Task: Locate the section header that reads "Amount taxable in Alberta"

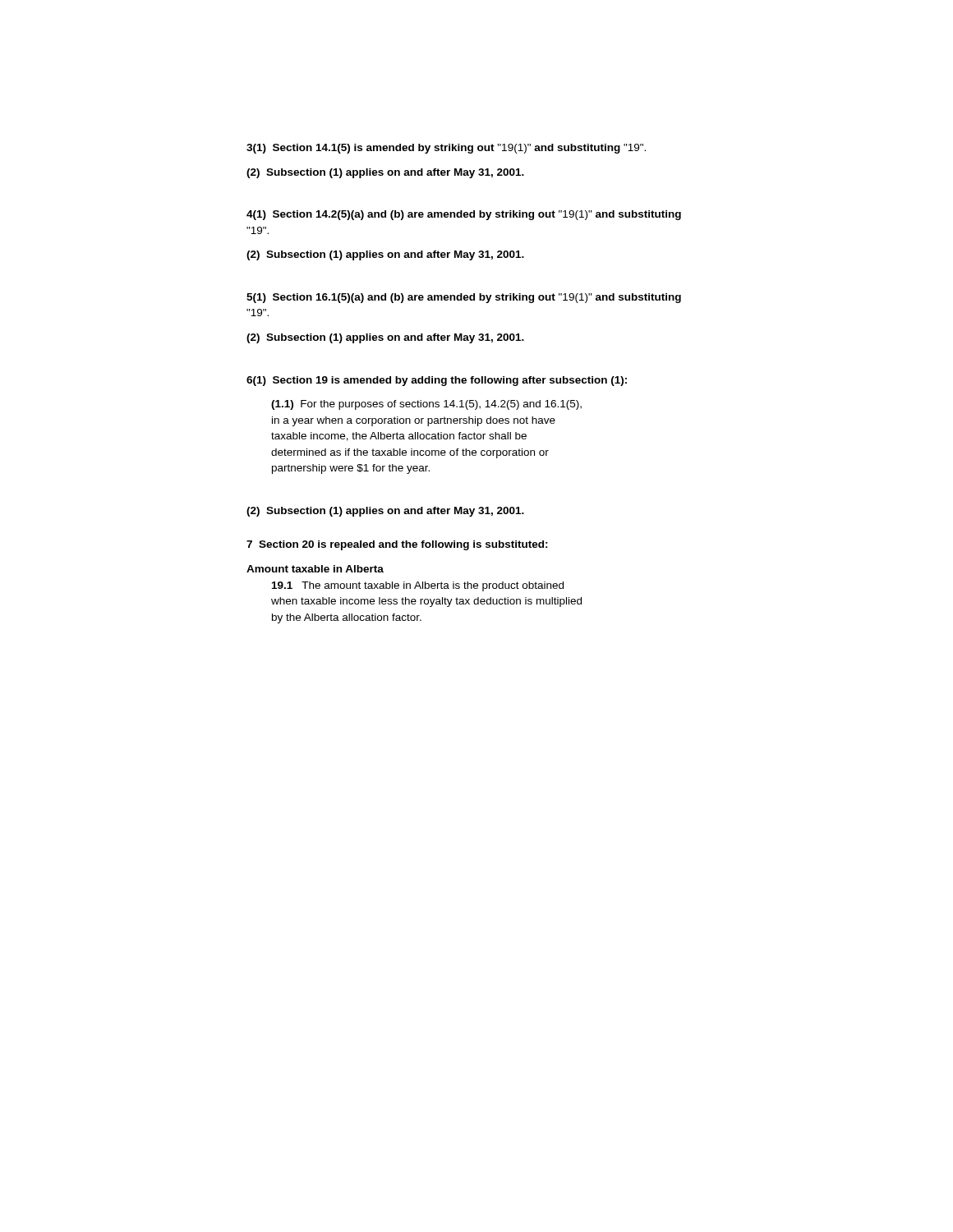Action: pos(315,569)
